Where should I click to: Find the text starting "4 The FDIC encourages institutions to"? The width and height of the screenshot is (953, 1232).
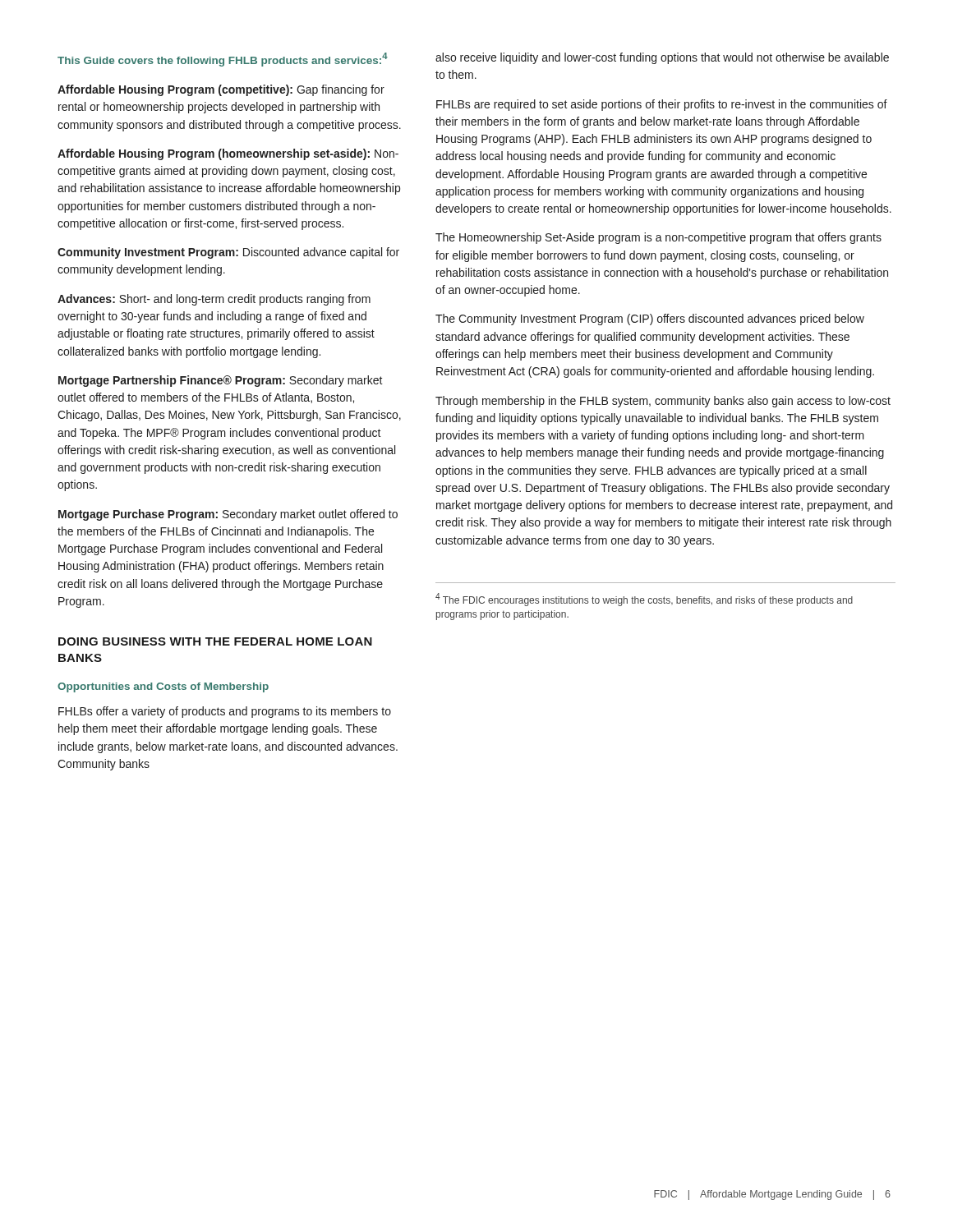click(644, 606)
